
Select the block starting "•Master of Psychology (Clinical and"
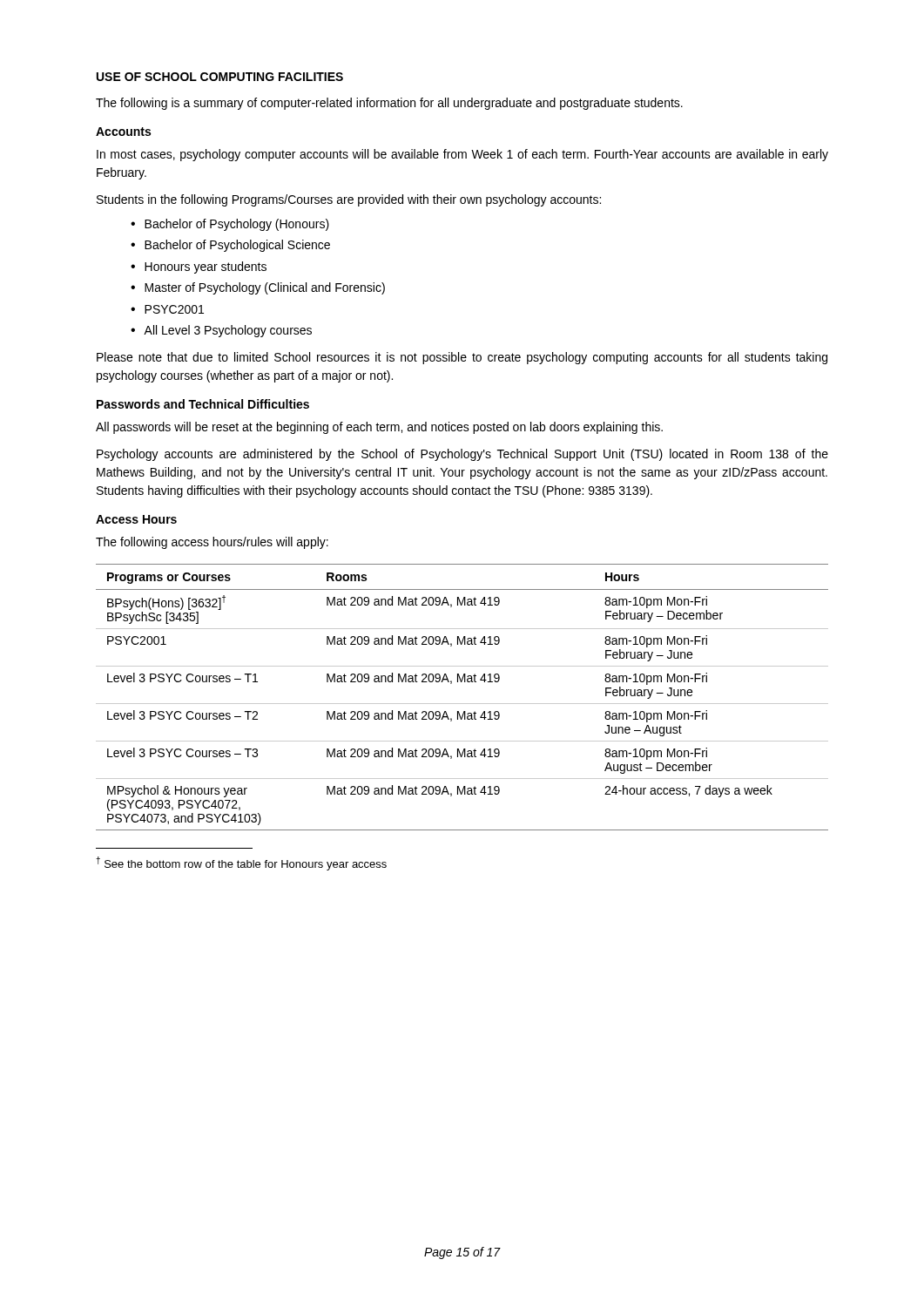(x=258, y=288)
